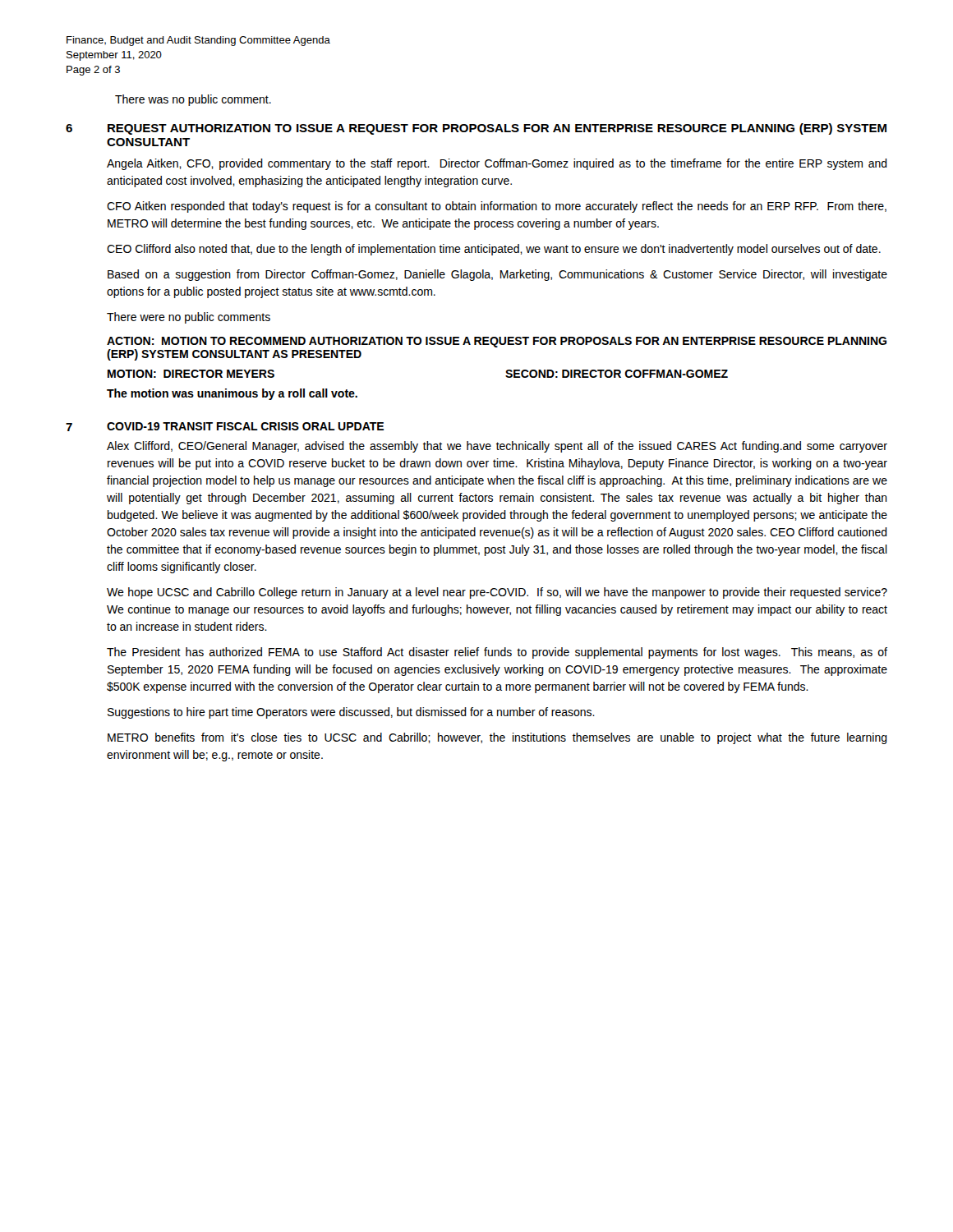This screenshot has height=1232, width=953.
Task: Click on the text starting "We hope UCSC and Cabrillo College"
Action: tap(497, 609)
